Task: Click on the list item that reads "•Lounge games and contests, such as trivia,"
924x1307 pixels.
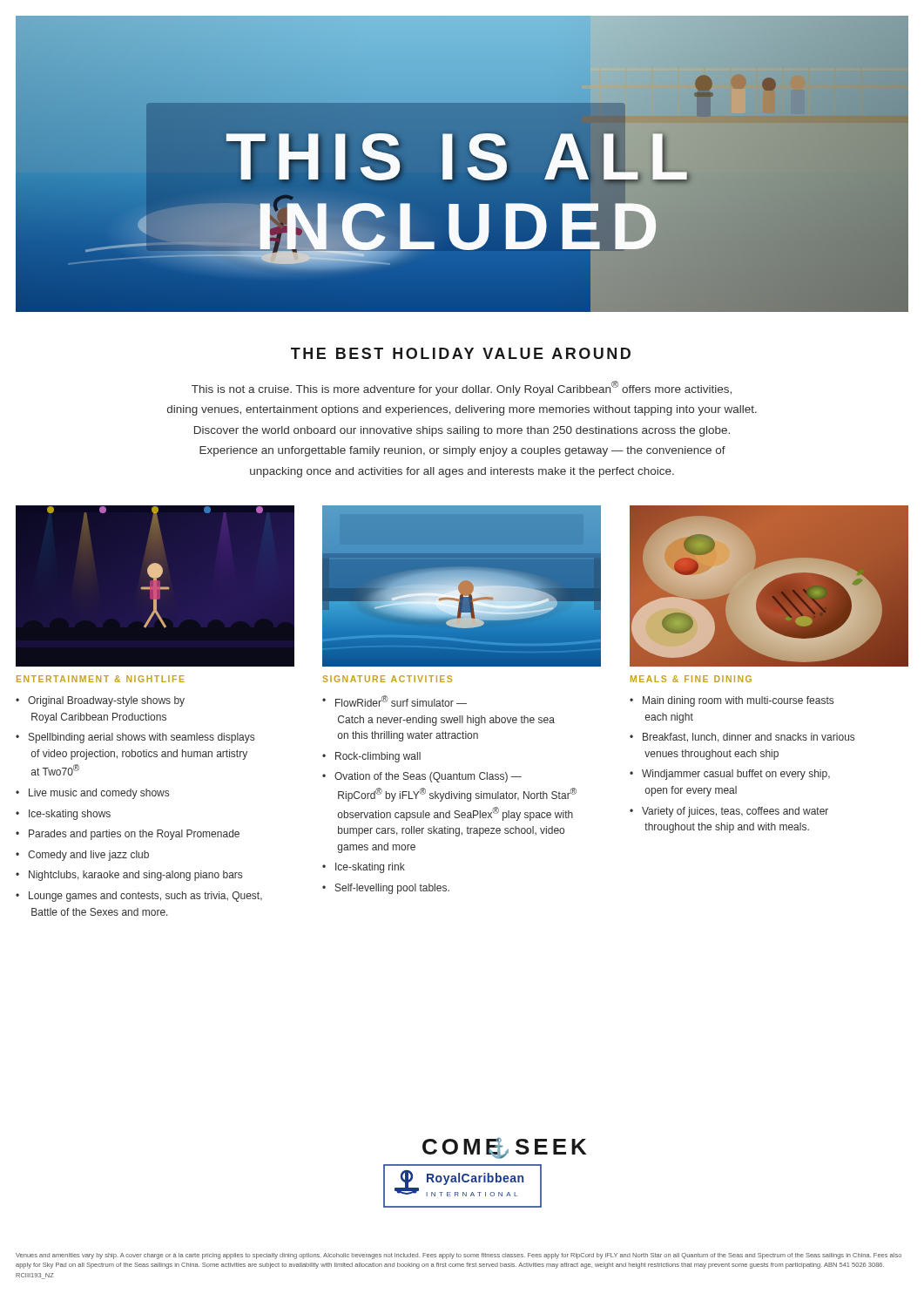Action: pos(139,903)
